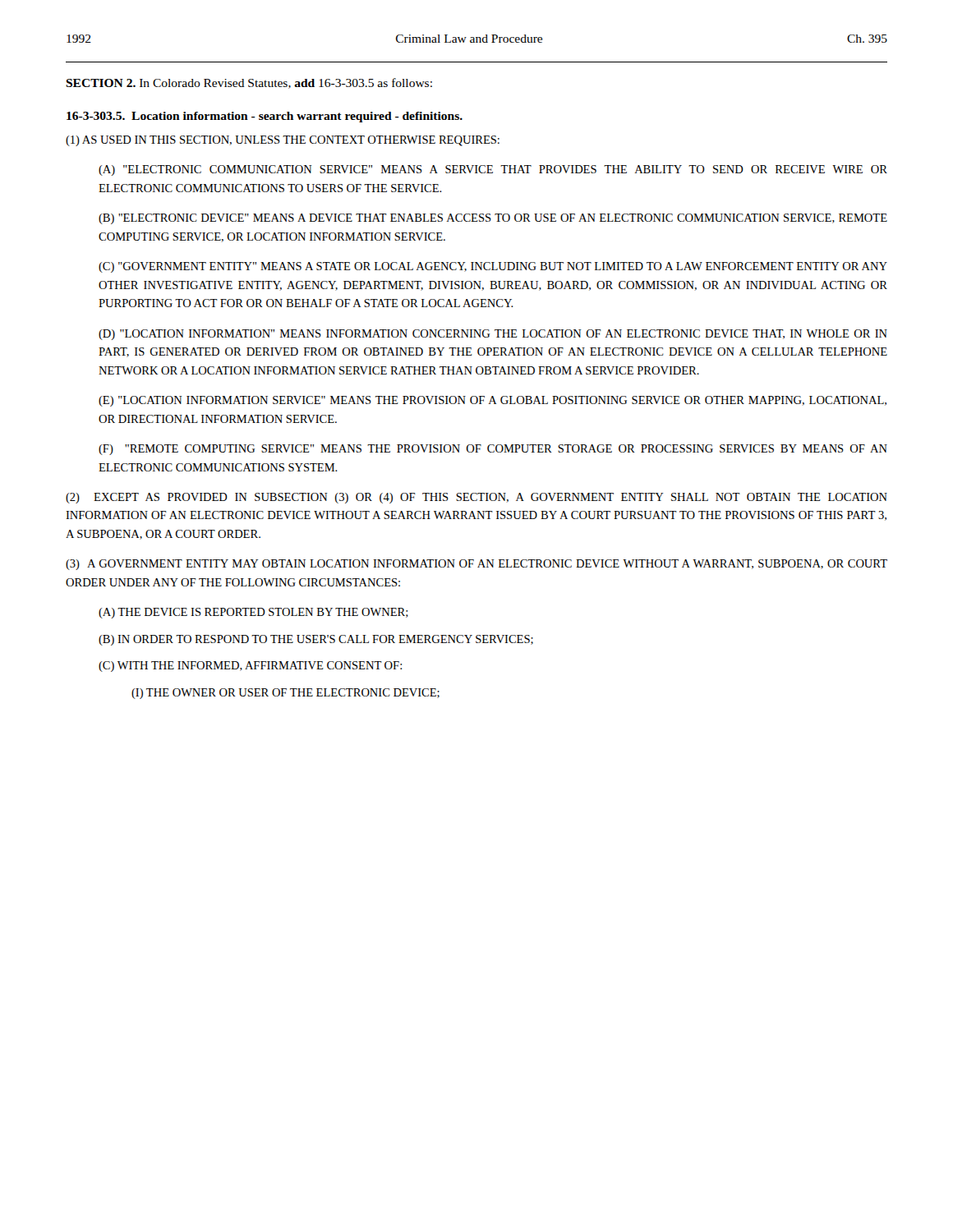Select the text block with the text "(3) A government"
The width and height of the screenshot is (953, 1232).
[476, 573]
